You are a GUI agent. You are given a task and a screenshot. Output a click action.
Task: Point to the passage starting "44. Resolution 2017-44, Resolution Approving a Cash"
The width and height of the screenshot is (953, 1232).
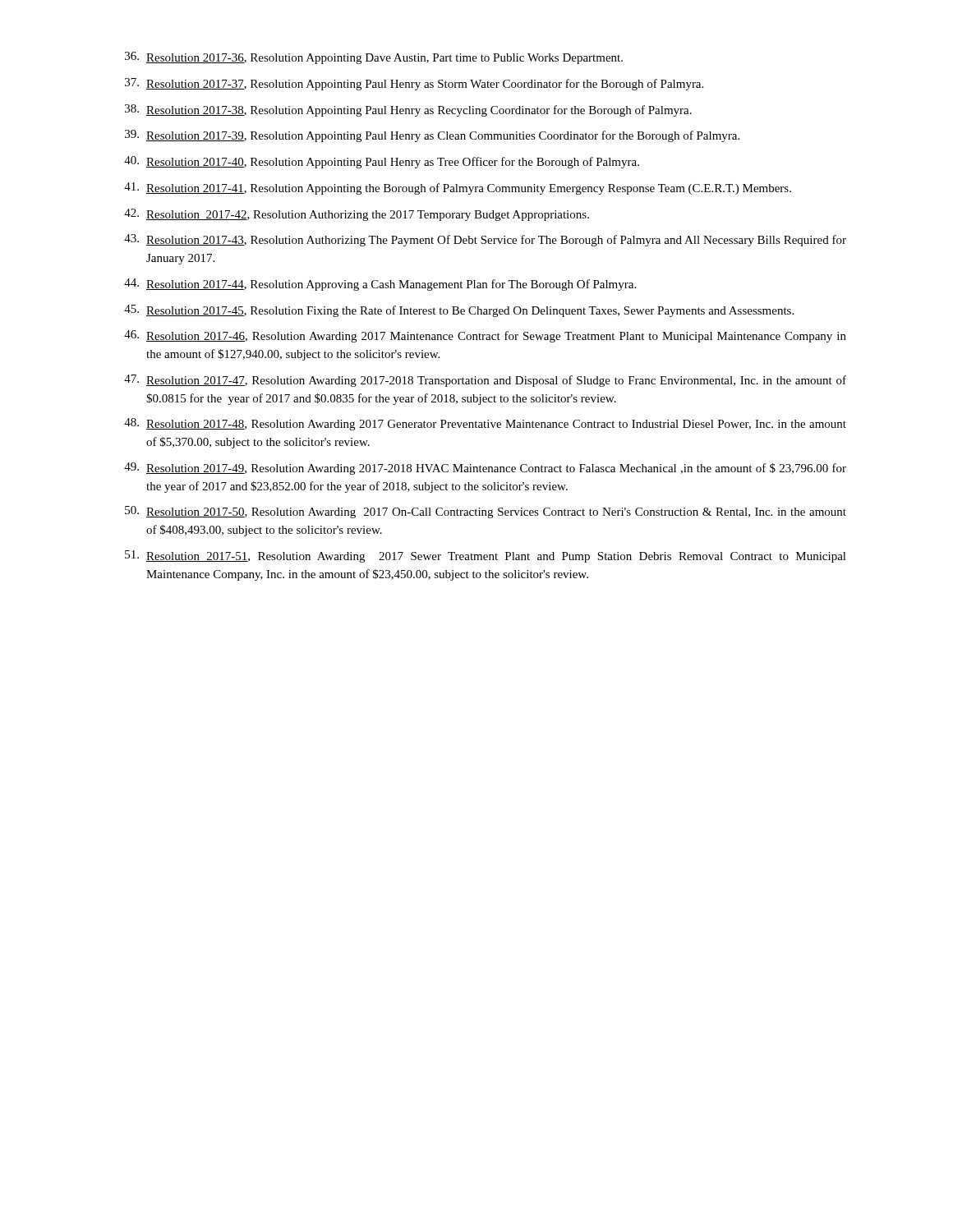[x=476, y=285]
